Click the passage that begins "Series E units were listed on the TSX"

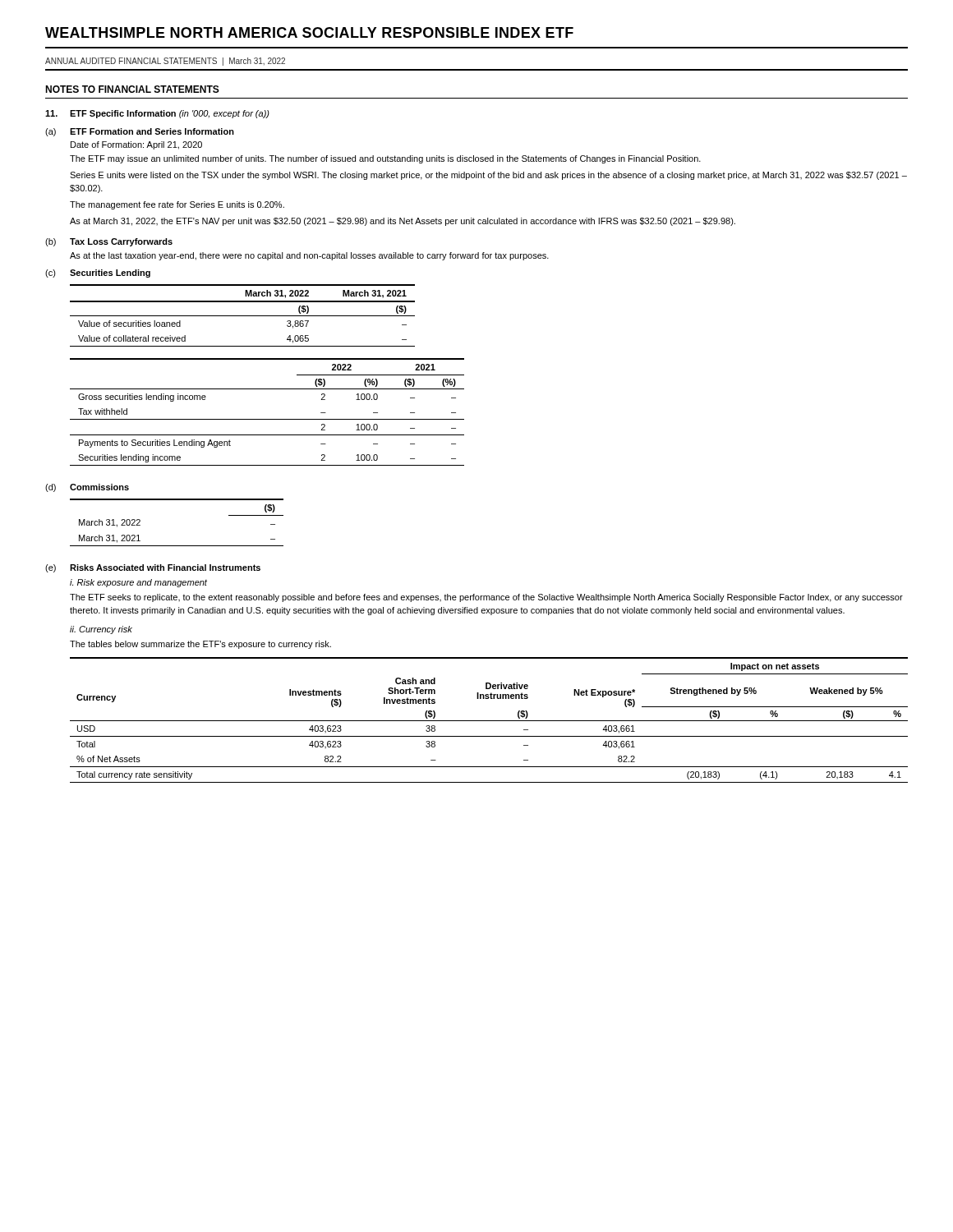(x=488, y=181)
